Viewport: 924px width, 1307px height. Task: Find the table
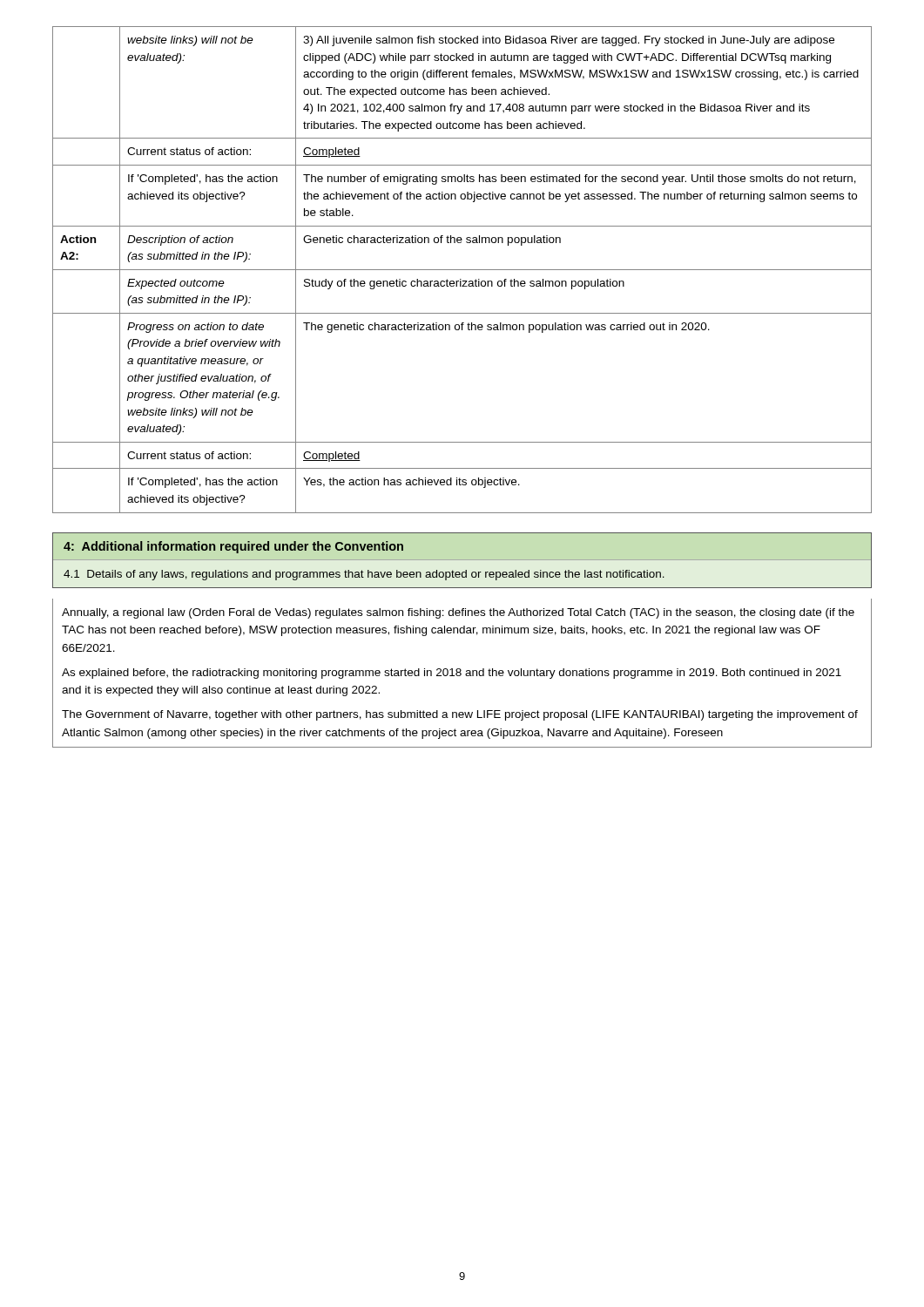(x=462, y=269)
